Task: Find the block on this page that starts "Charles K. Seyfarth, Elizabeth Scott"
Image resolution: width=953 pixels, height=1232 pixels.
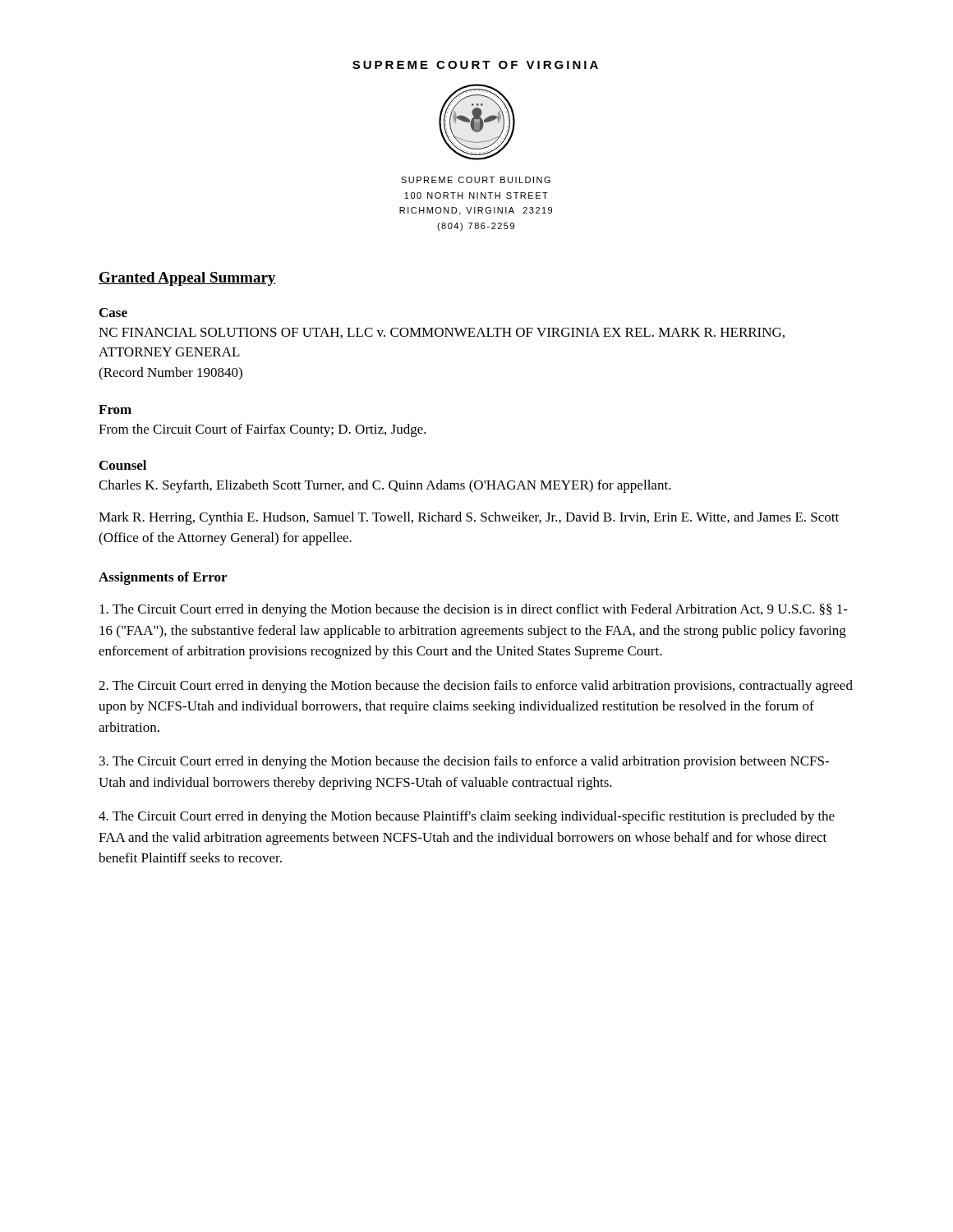Action: (x=385, y=485)
